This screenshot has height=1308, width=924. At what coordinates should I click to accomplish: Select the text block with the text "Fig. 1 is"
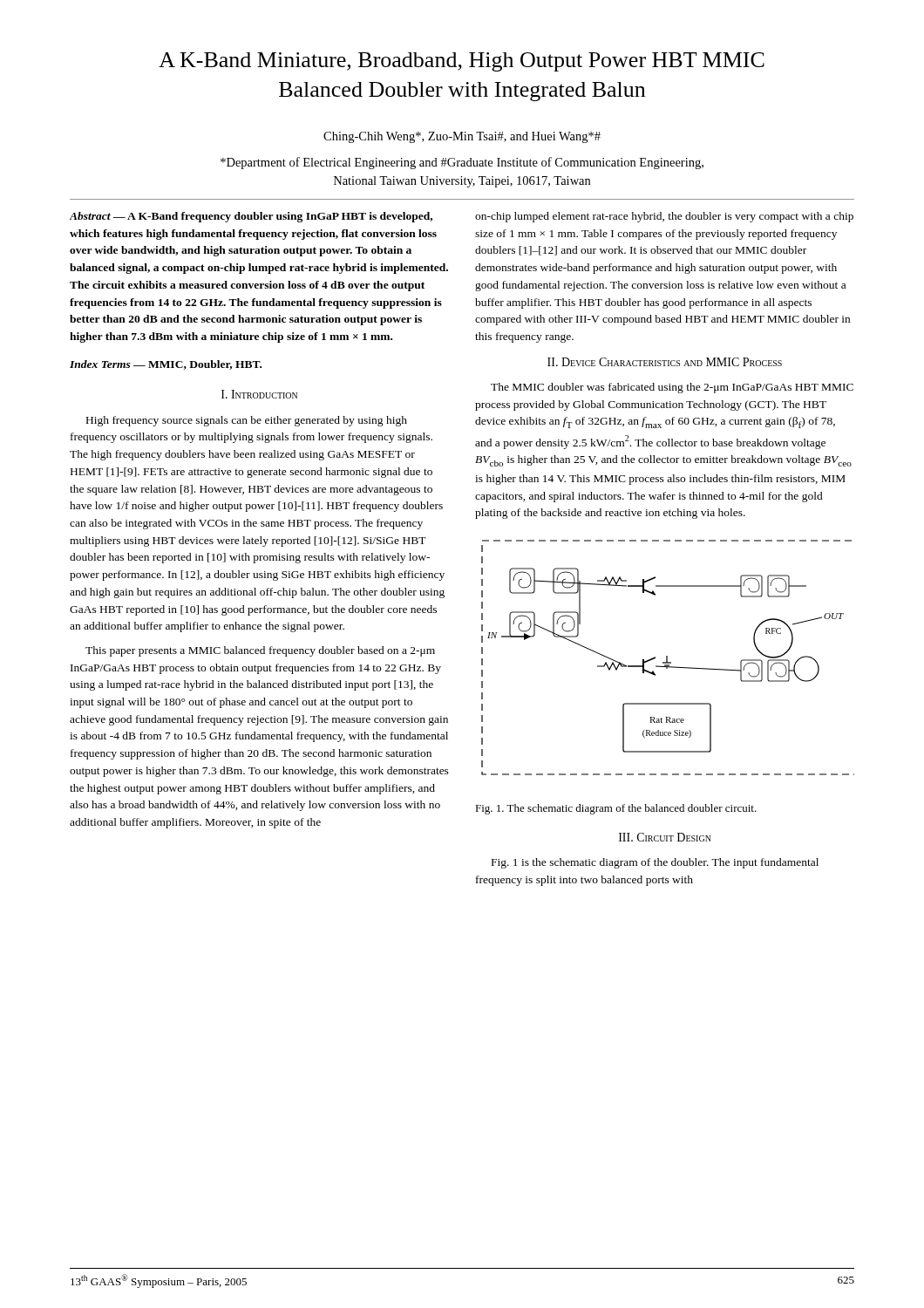pyautogui.click(x=665, y=871)
